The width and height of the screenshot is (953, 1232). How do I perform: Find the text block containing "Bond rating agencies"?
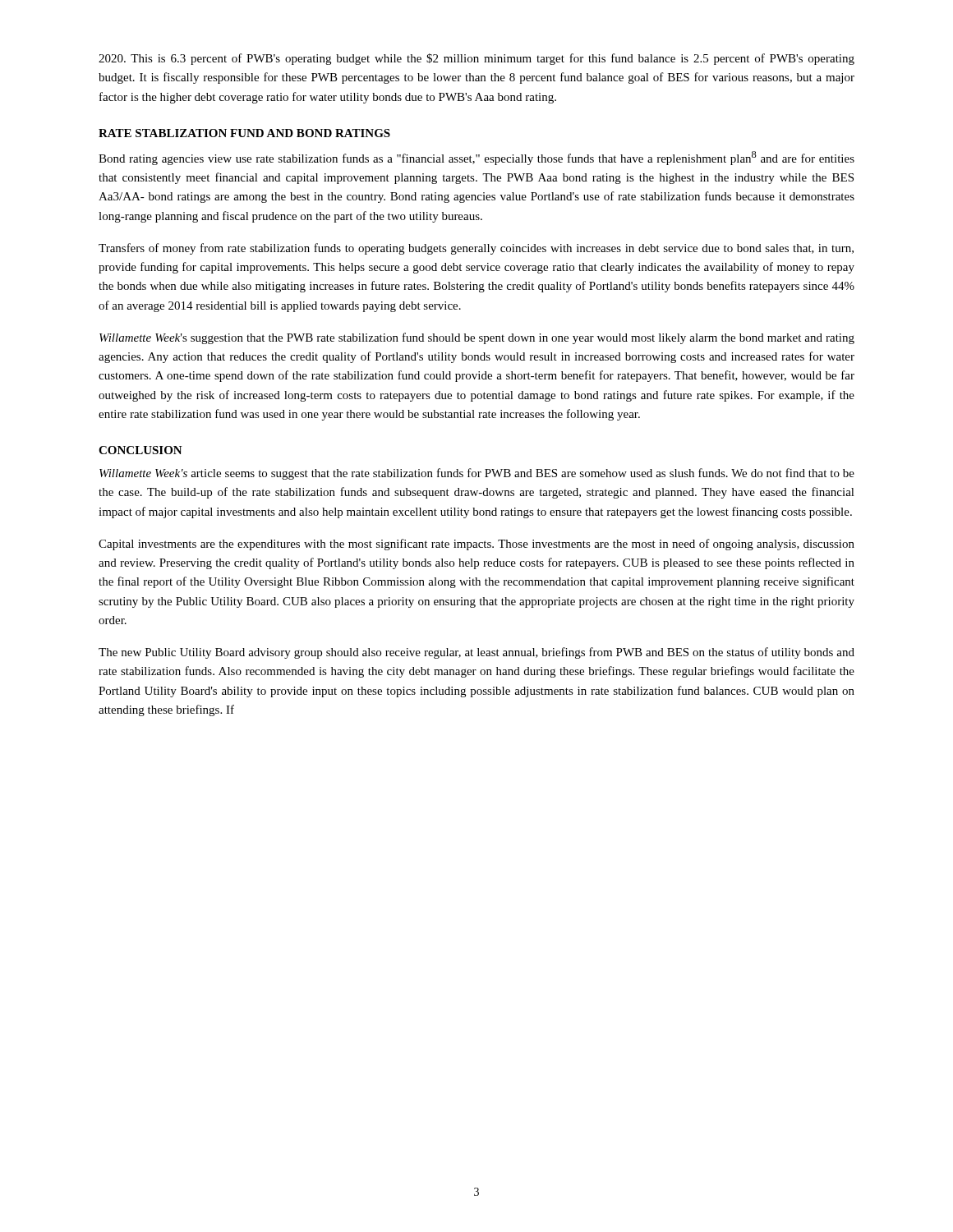[476, 185]
